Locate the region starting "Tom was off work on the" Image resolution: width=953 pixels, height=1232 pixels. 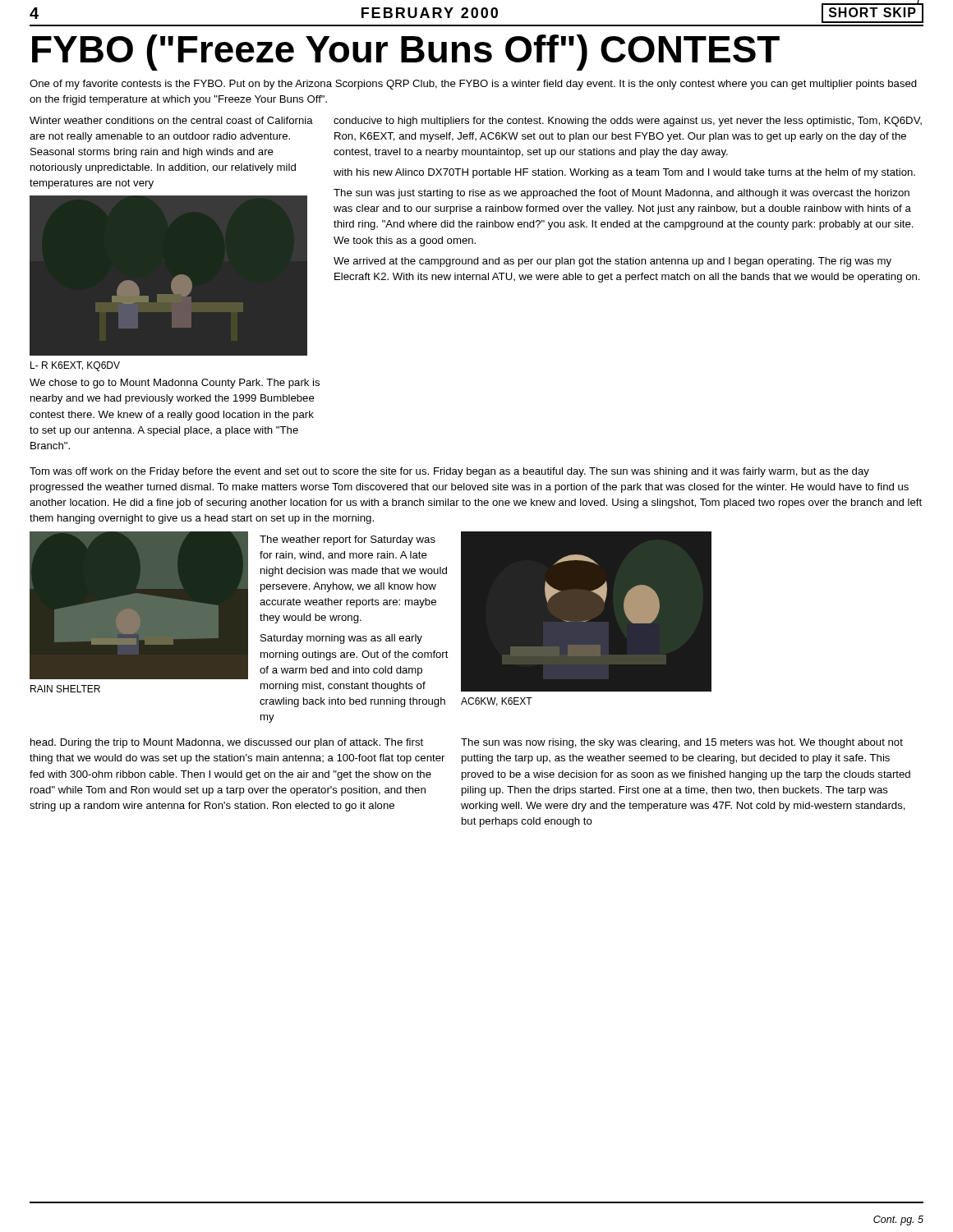coord(476,495)
